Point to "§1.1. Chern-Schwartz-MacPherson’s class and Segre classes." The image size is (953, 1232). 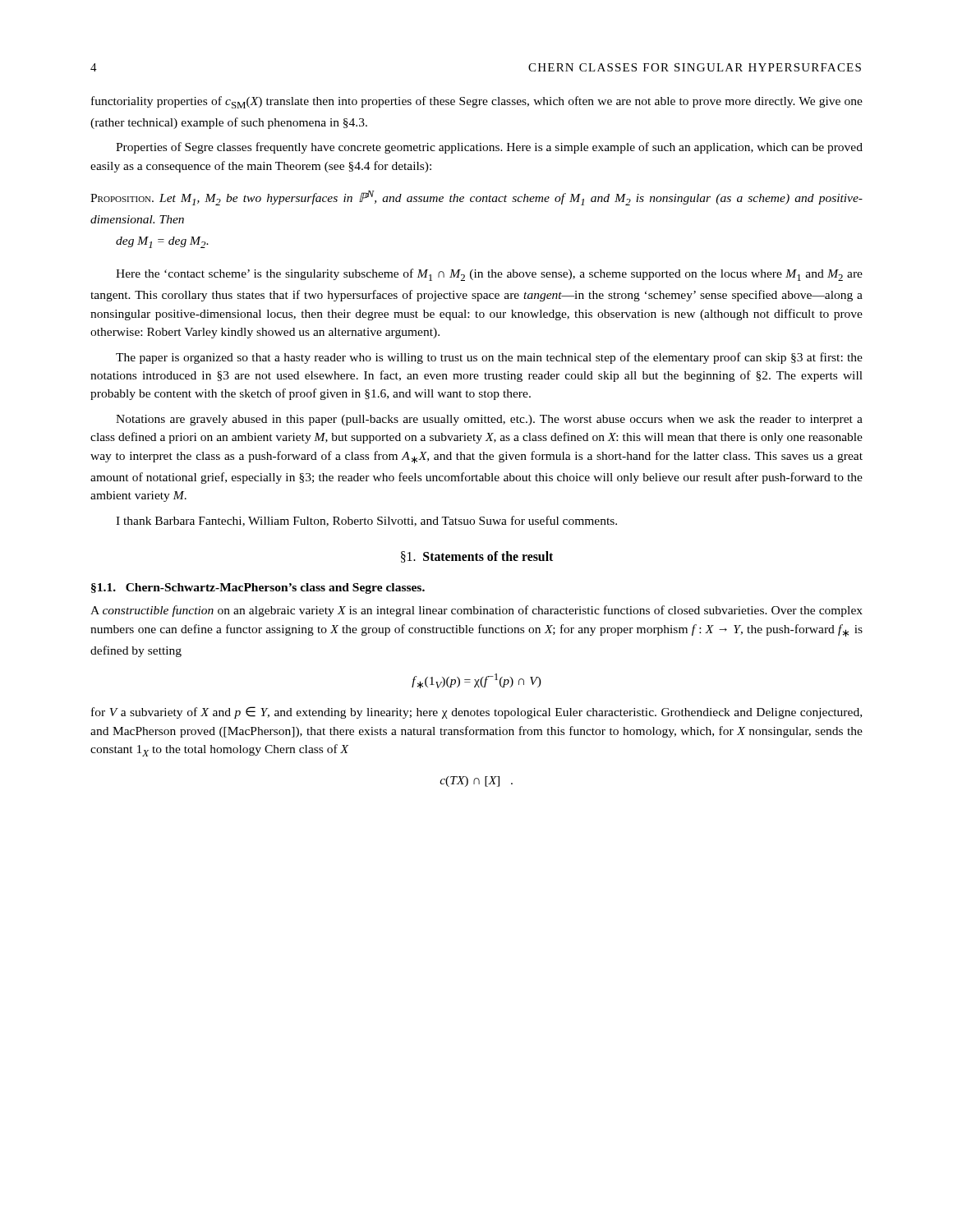(x=258, y=588)
